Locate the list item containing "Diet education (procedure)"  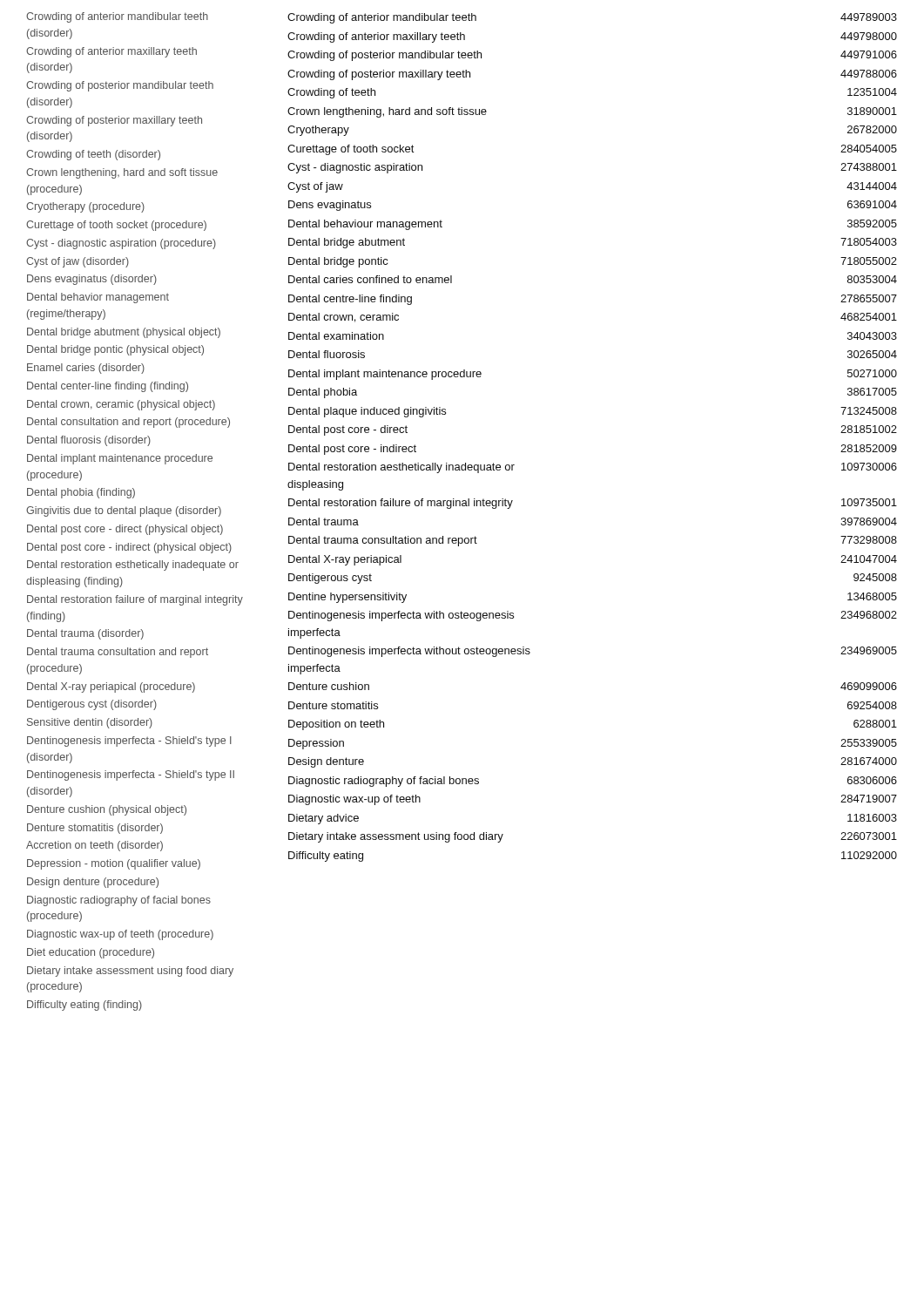[x=91, y=952]
